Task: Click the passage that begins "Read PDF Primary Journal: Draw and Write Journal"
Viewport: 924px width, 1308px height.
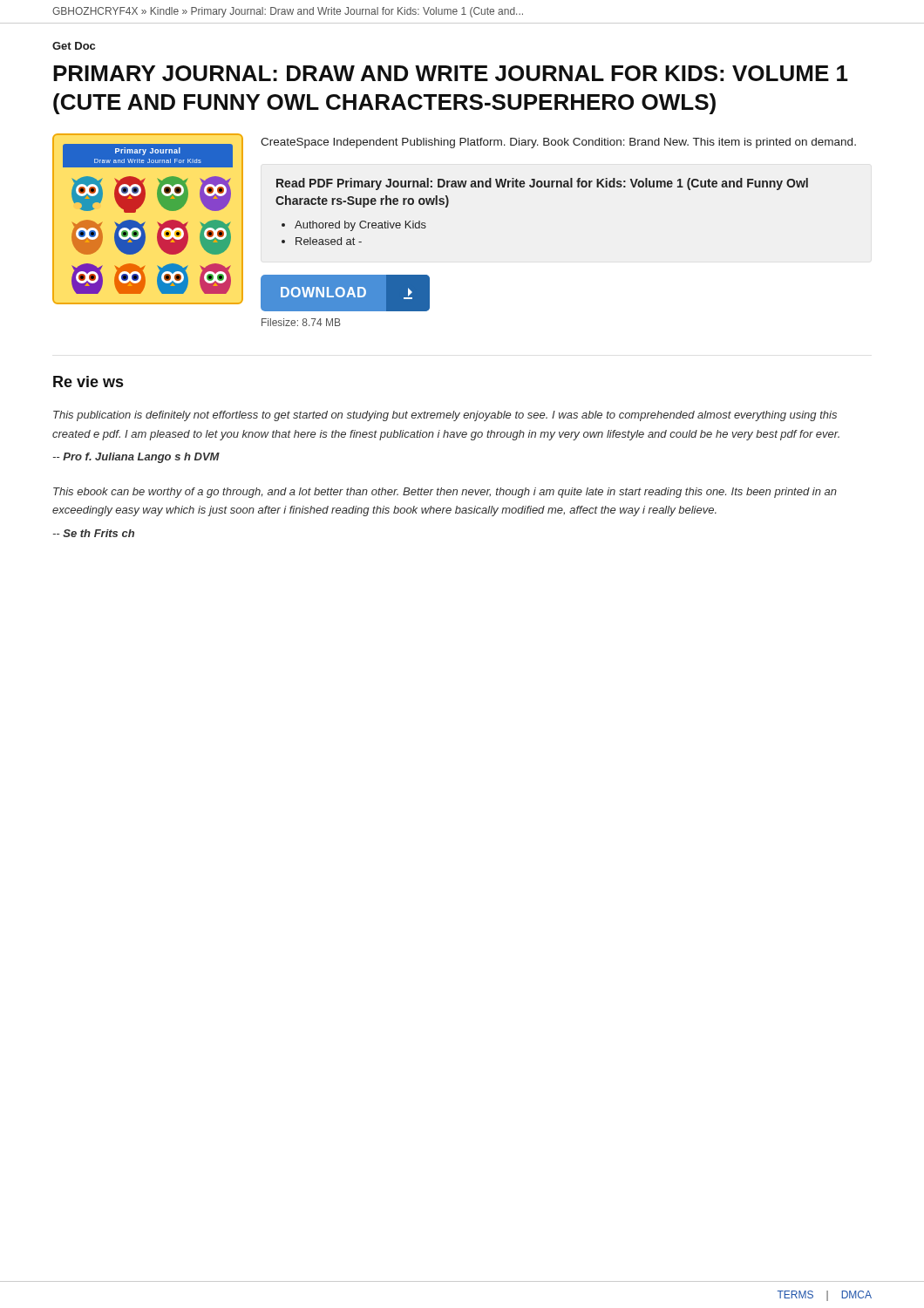Action: pos(542,192)
